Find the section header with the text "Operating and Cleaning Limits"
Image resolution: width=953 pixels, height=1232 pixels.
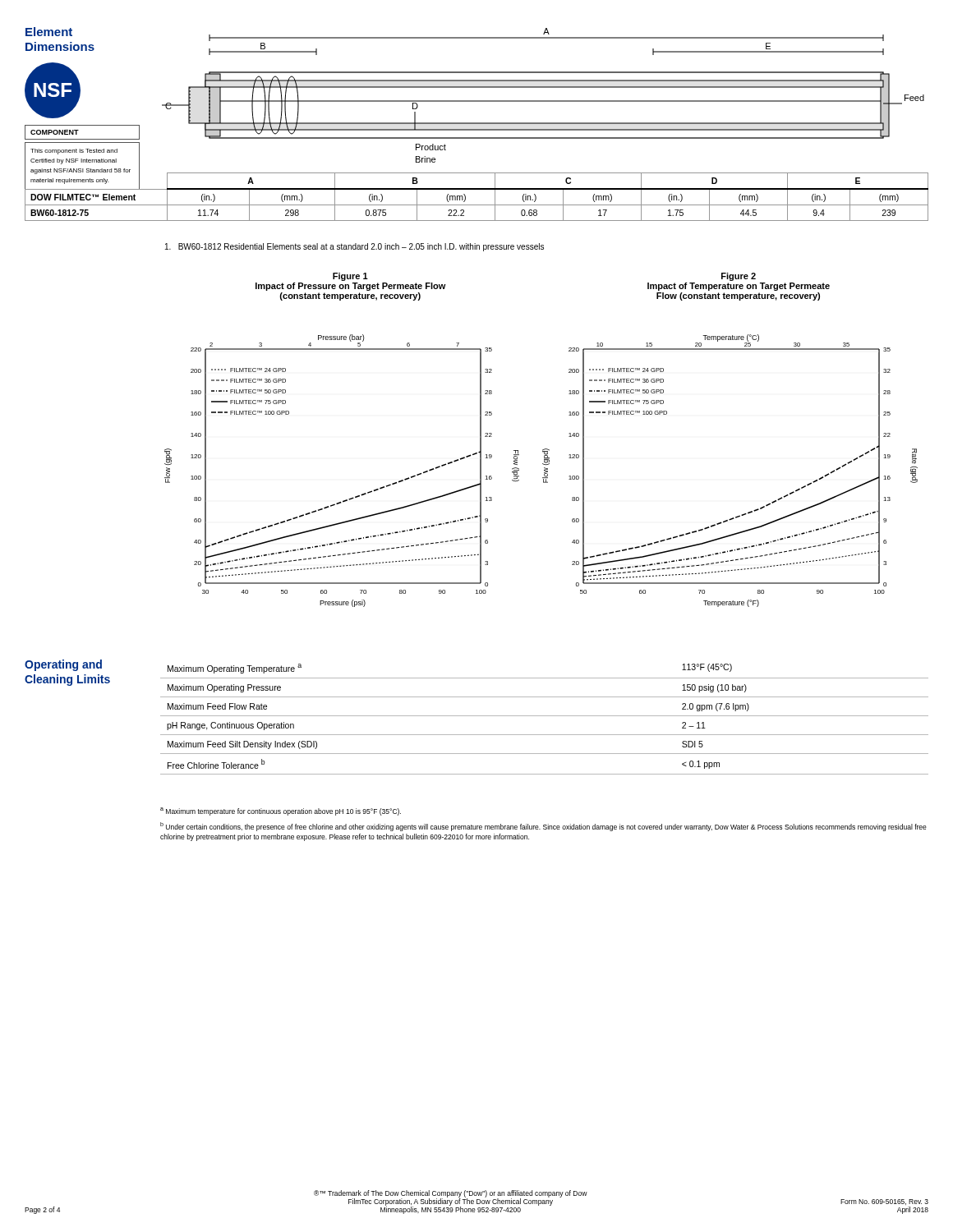[67, 672]
